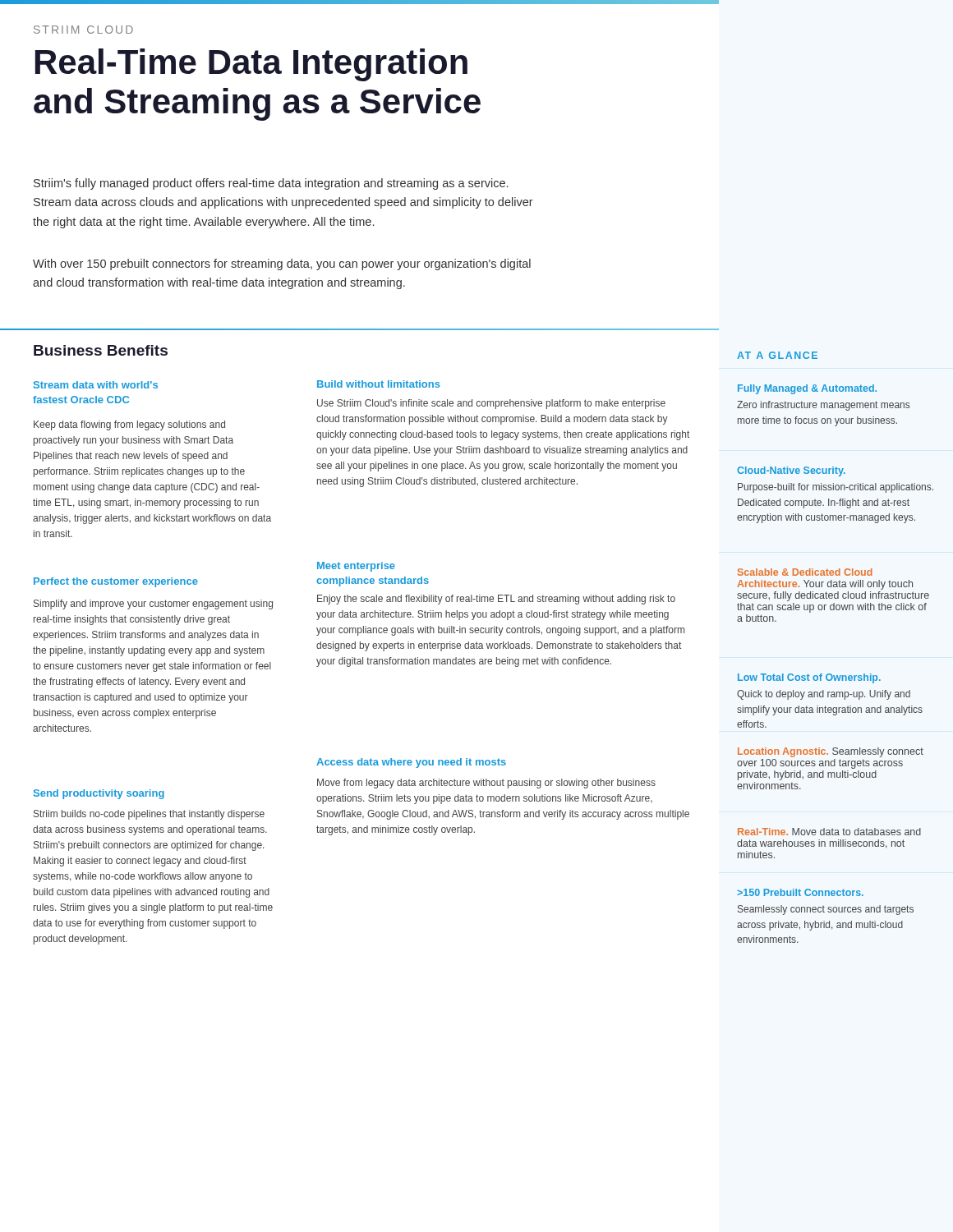
Task: Locate the text block that says "Fully Managed & Automated. Zero infrastructure management"
Action: pos(836,405)
